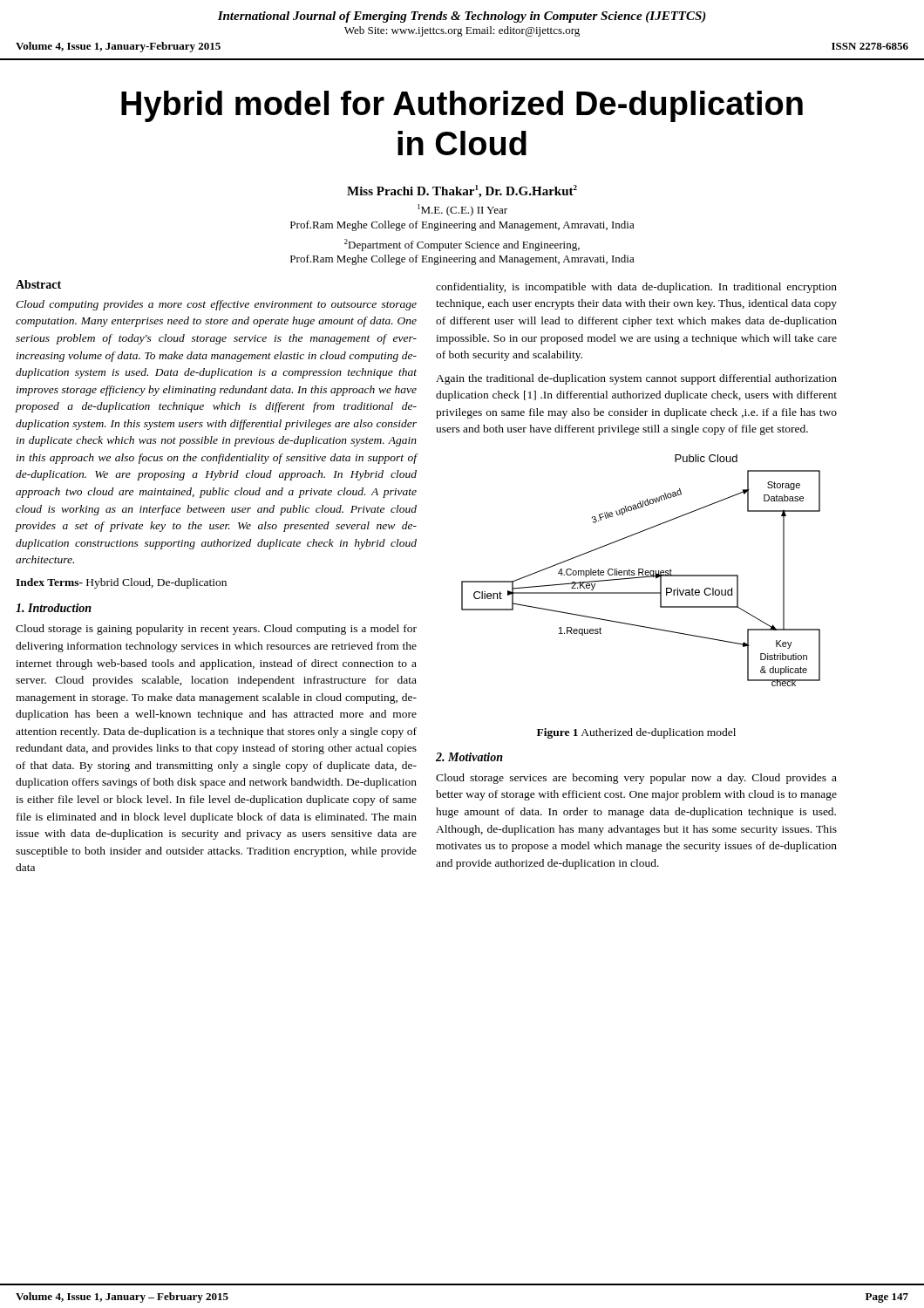Point to the text block starting "Hybrid model for Authorized De-duplicationin Cloud"
The height and width of the screenshot is (1308, 924).
click(x=462, y=124)
